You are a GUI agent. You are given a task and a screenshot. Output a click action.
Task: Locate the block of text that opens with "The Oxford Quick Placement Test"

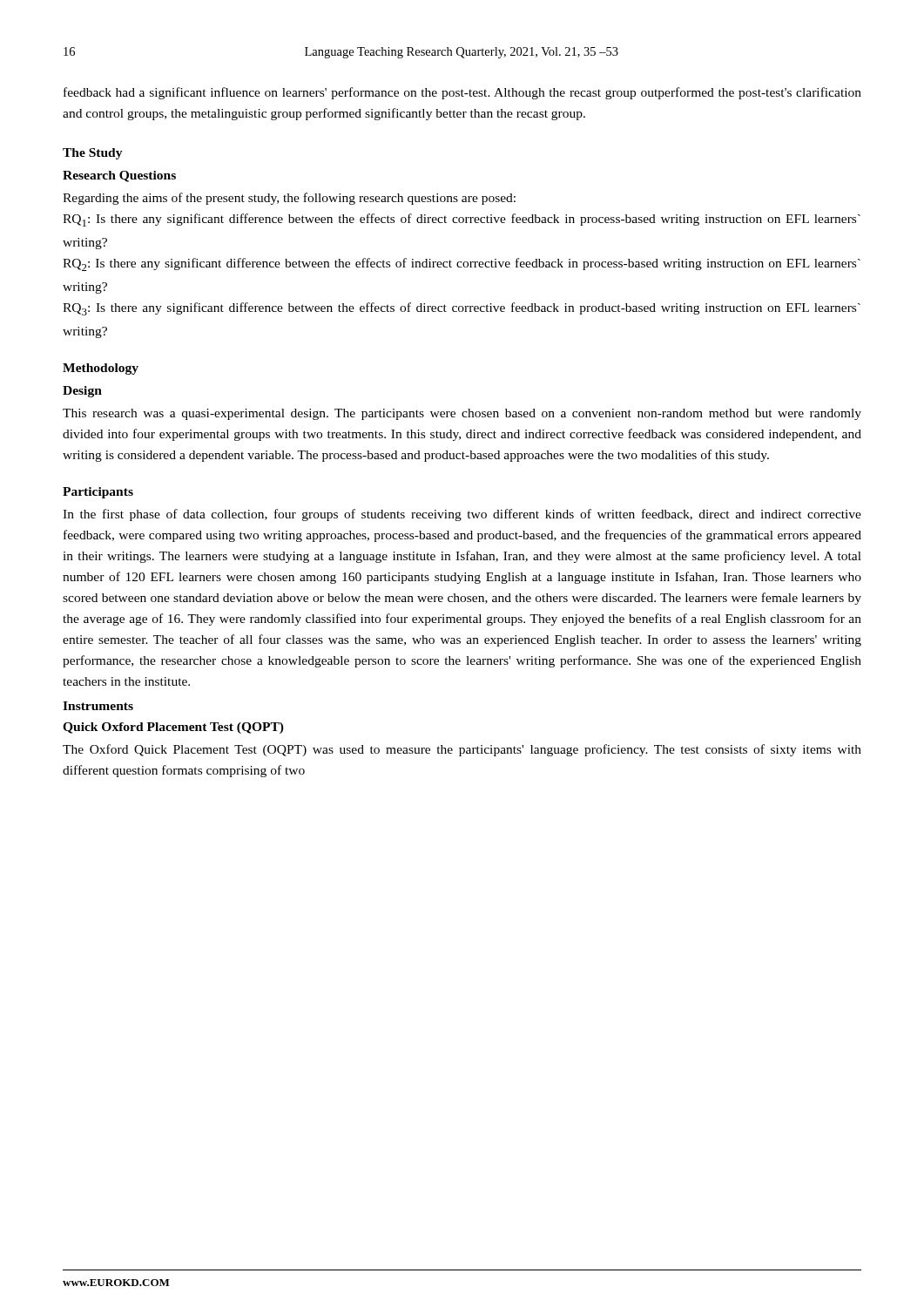462,760
